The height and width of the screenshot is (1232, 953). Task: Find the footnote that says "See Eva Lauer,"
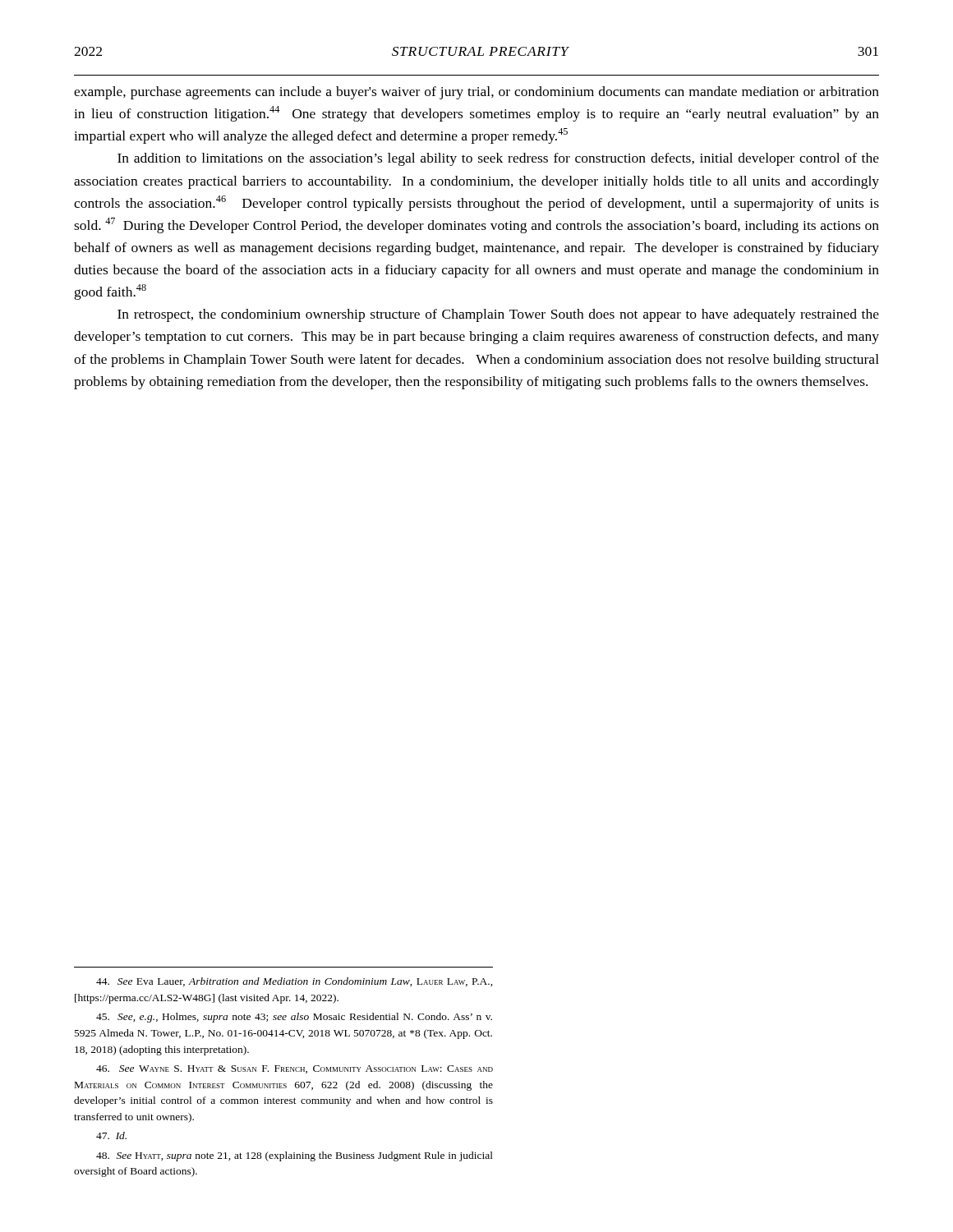click(x=283, y=990)
